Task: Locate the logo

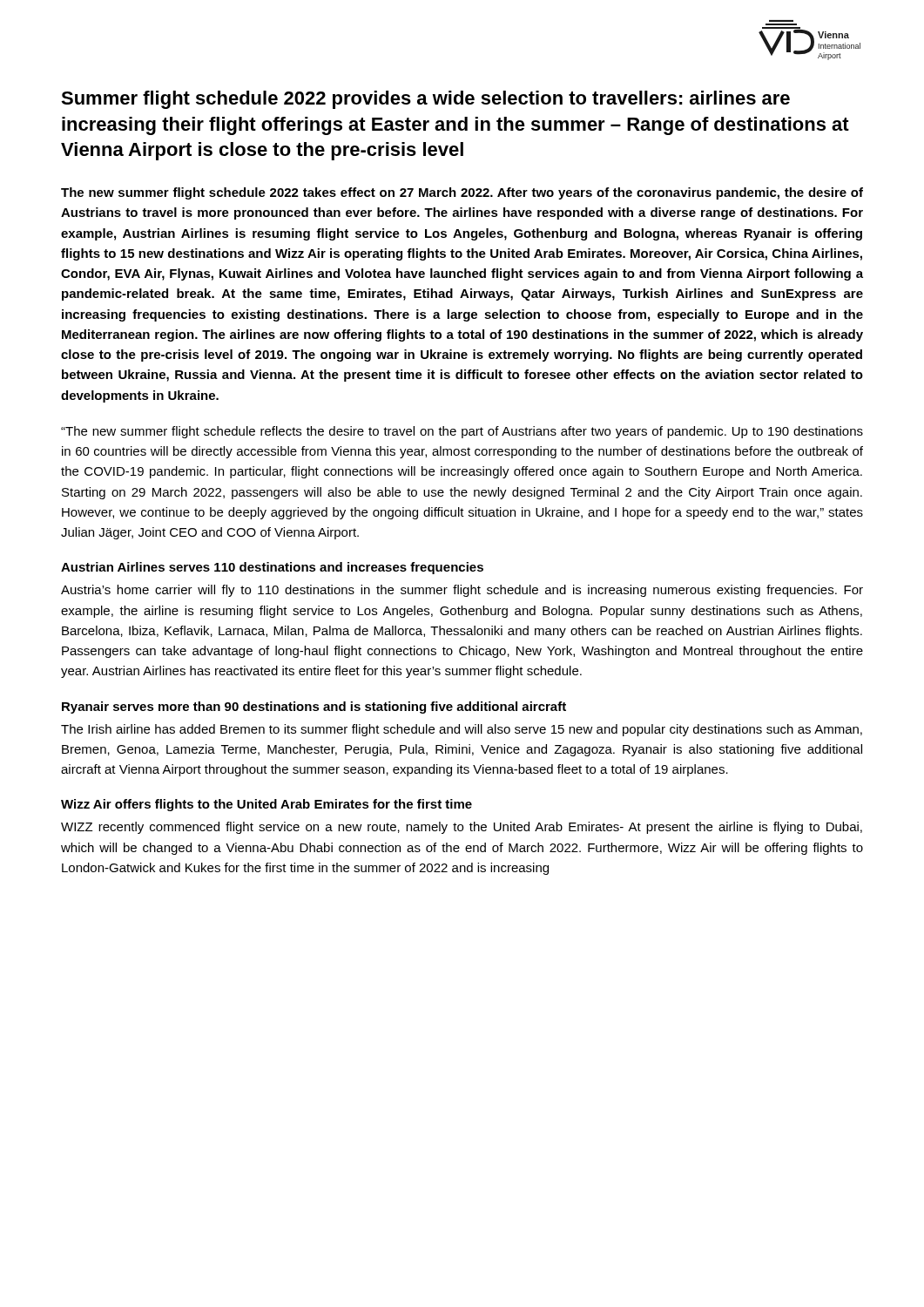Action: [462, 44]
